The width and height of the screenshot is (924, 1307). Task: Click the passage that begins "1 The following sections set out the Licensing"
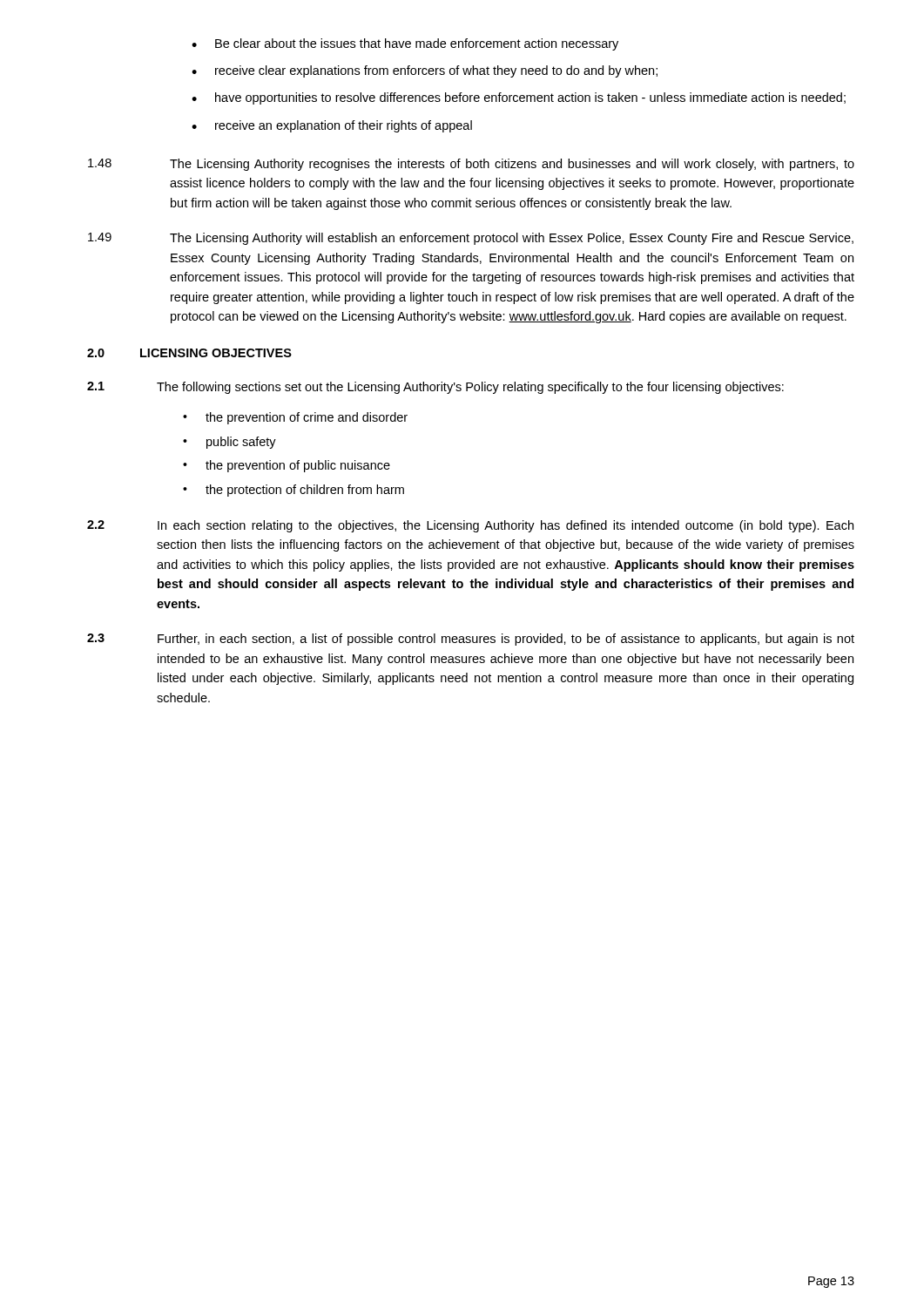pyautogui.click(x=471, y=387)
